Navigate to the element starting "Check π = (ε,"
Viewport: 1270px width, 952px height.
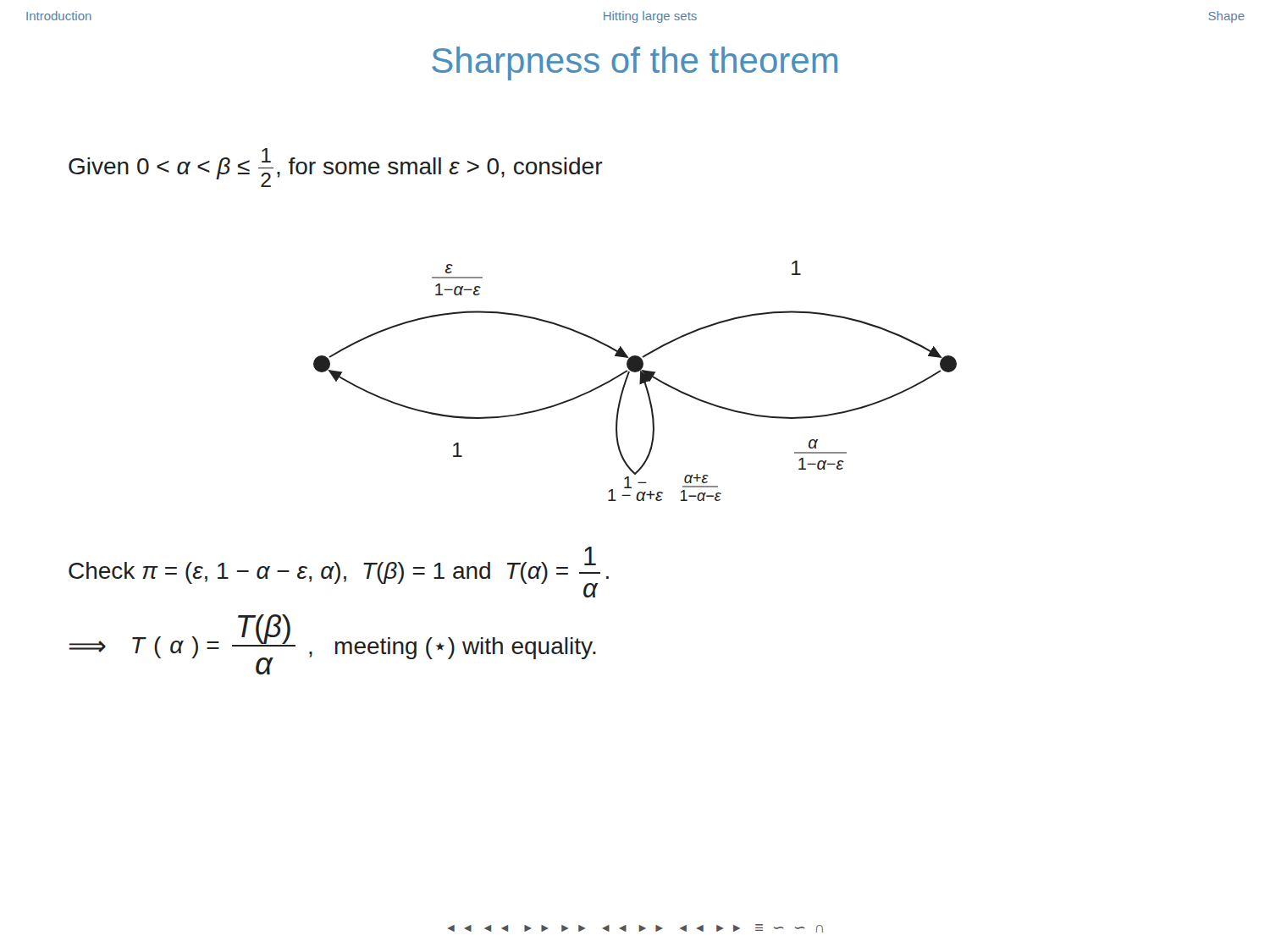point(339,573)
